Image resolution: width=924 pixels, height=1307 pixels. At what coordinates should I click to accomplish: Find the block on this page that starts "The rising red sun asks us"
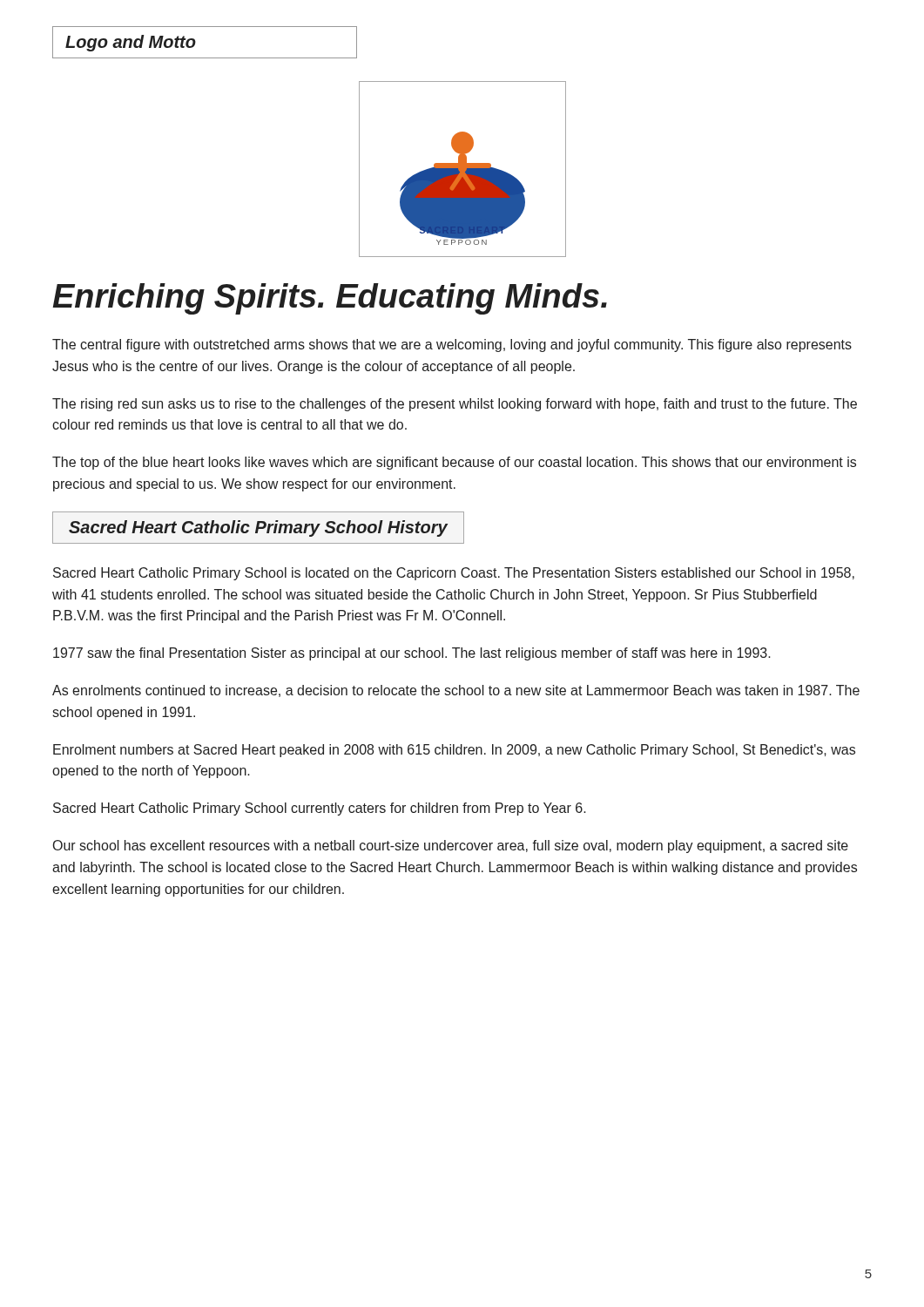pos(455,414)
